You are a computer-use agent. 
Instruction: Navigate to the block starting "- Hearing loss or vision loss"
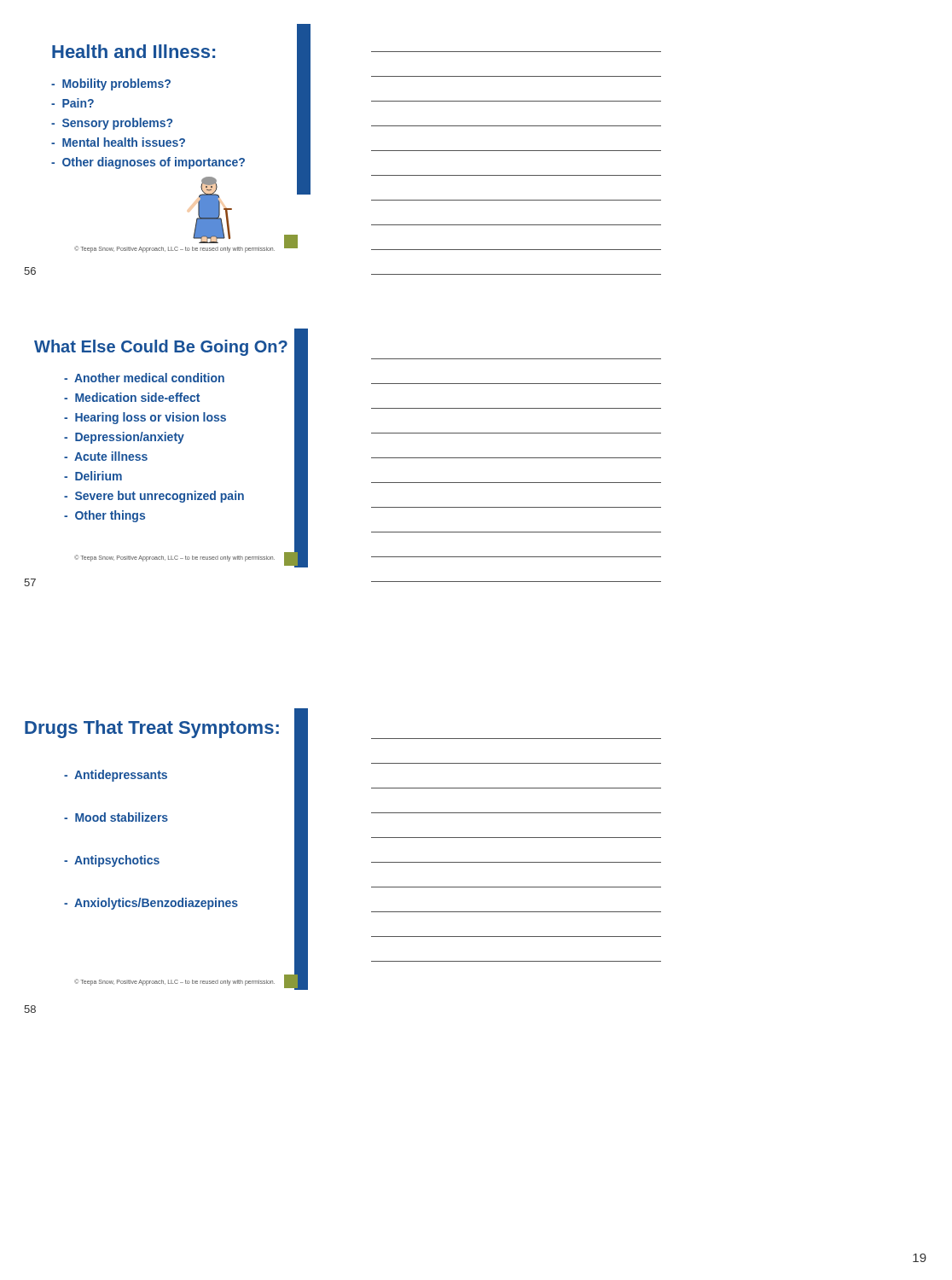(145, 417)
